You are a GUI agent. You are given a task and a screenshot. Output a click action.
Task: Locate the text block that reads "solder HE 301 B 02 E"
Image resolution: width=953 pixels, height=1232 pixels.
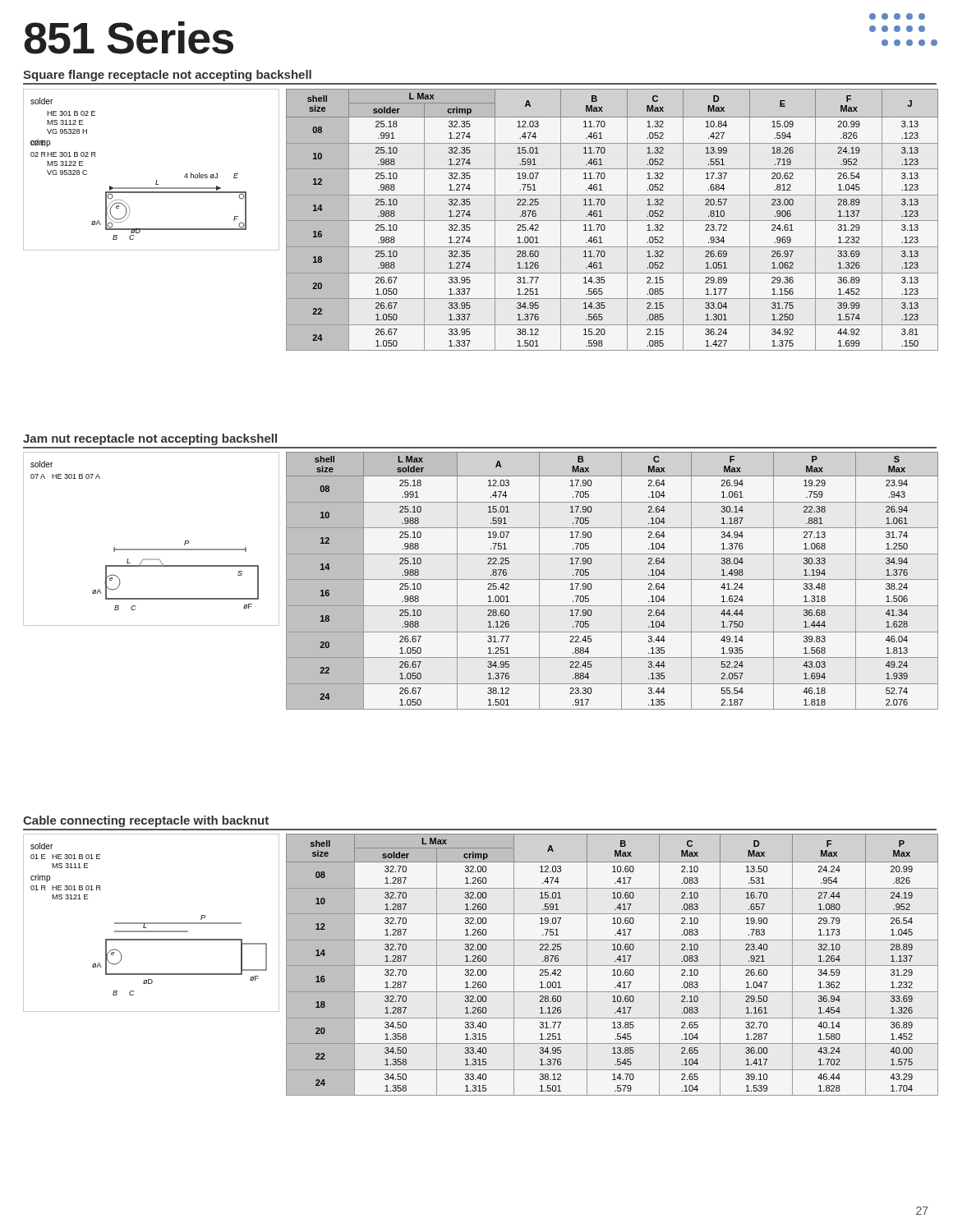point(61,148)
